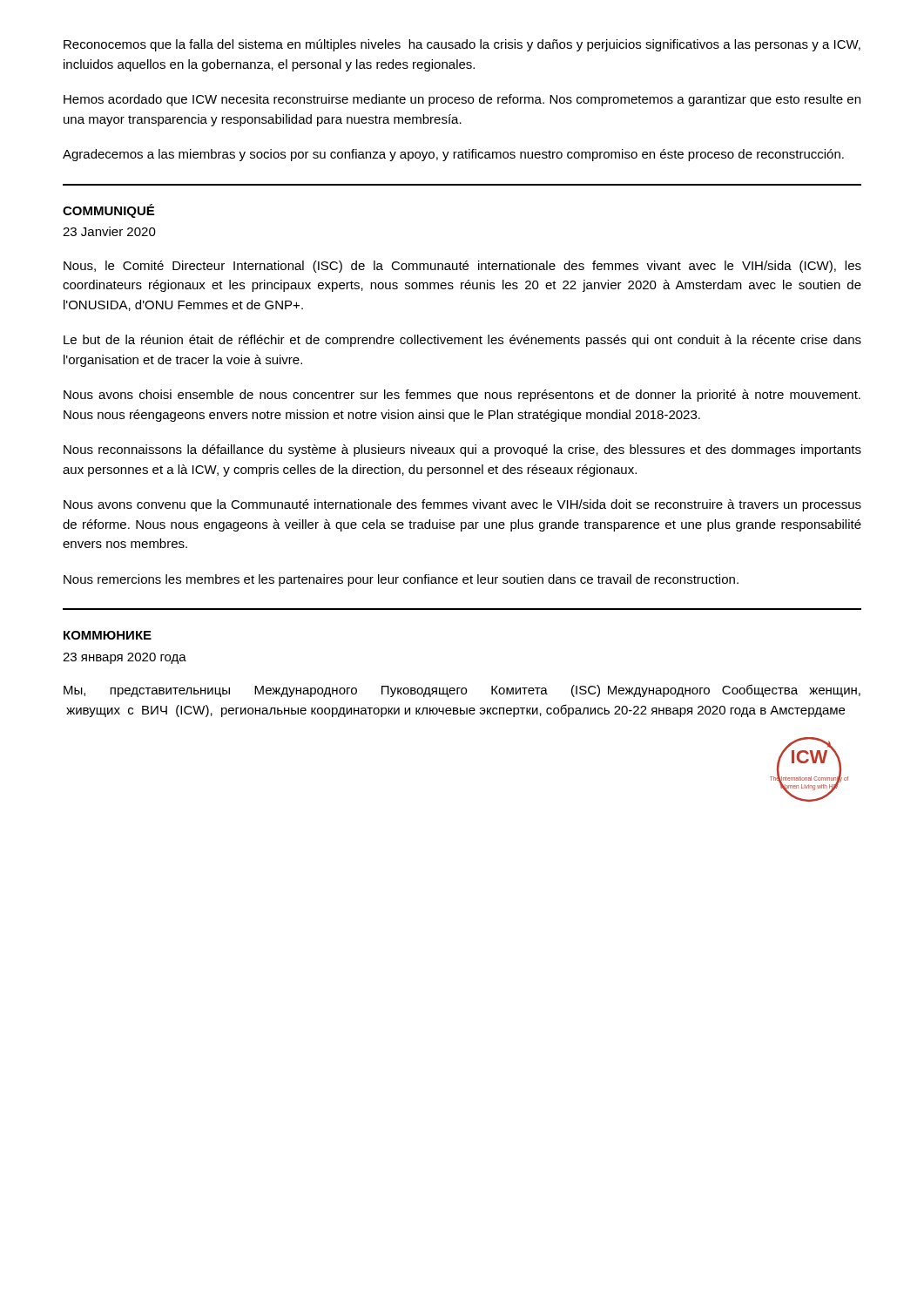Select the text block starting "Nous, le Comité Directeur International (ISC) de"
The image size is (924, 1307).
[462, 285]
